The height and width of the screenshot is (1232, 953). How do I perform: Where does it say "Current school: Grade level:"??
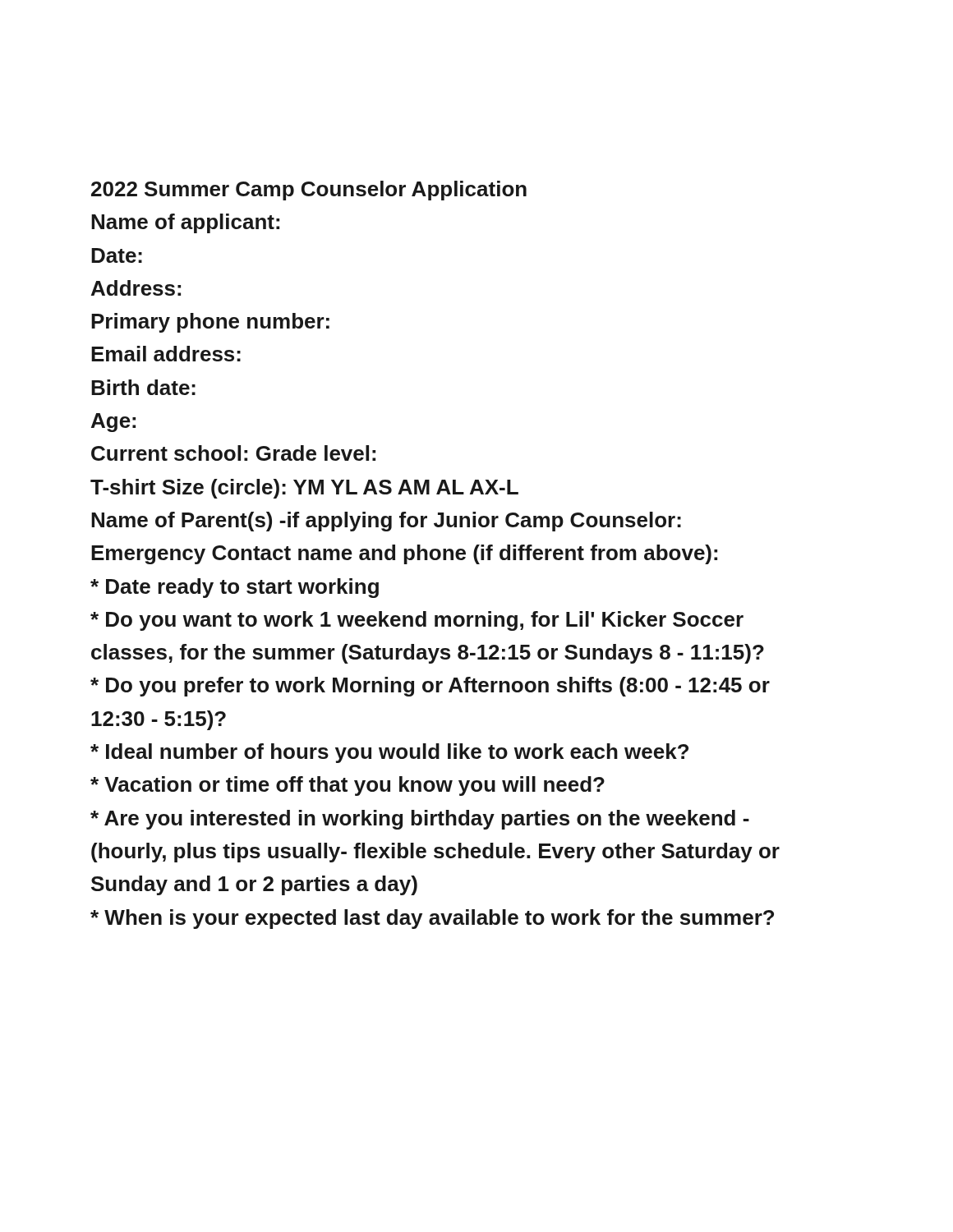(234, 454)
